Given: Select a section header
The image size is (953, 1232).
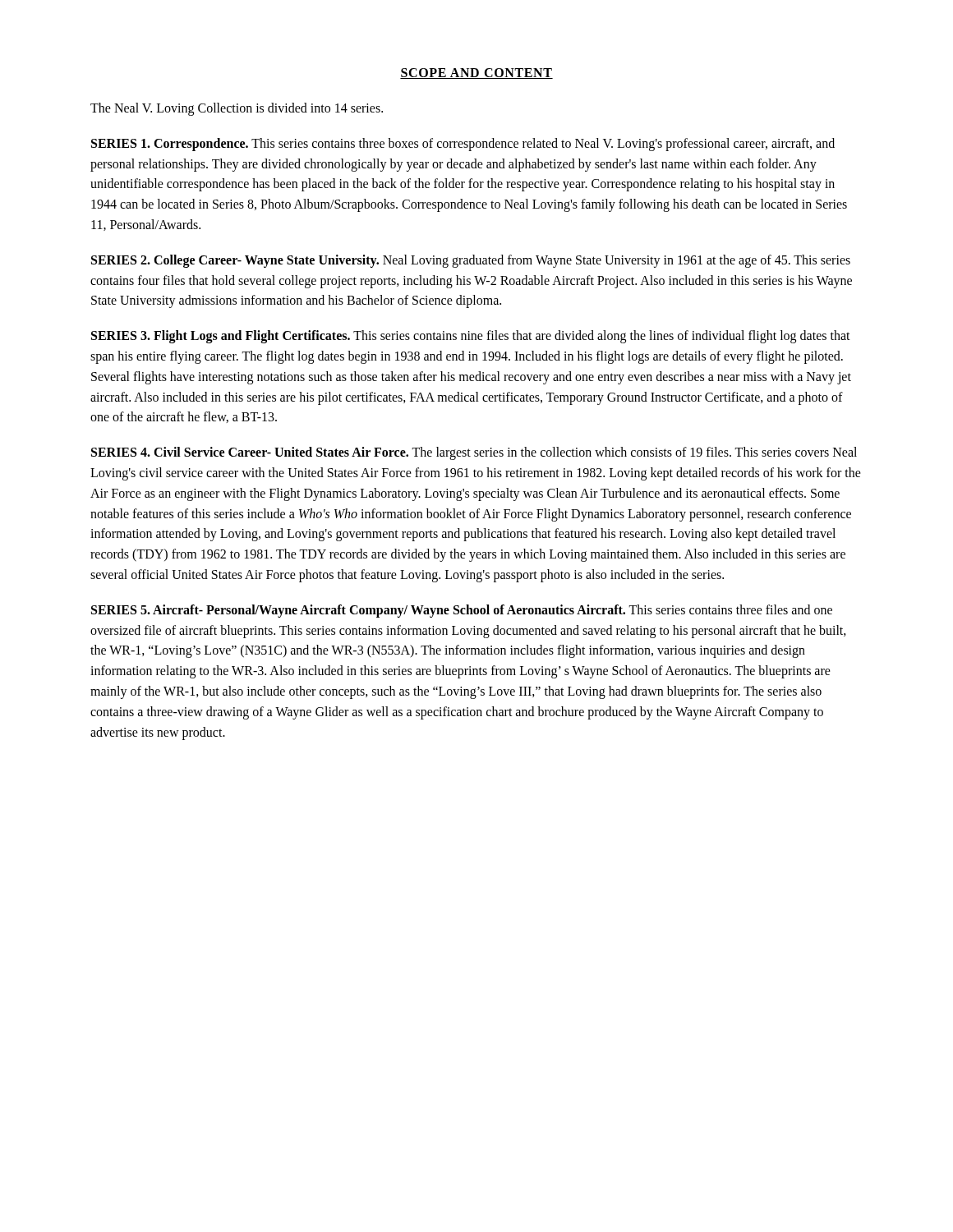Looking at the screenshot, I should [x=476, y=73].
